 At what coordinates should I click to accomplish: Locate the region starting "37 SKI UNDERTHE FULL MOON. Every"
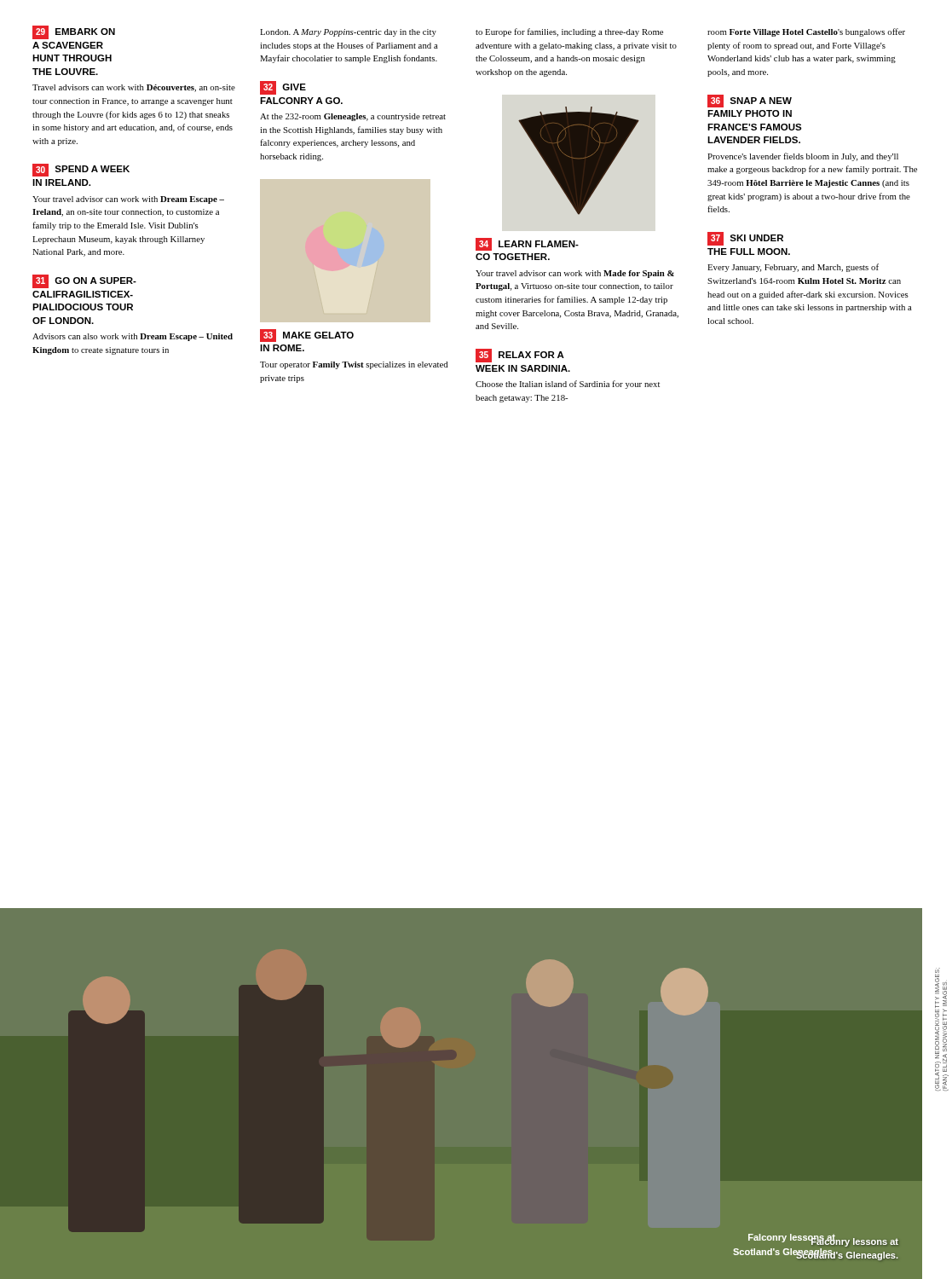(814, 280)
